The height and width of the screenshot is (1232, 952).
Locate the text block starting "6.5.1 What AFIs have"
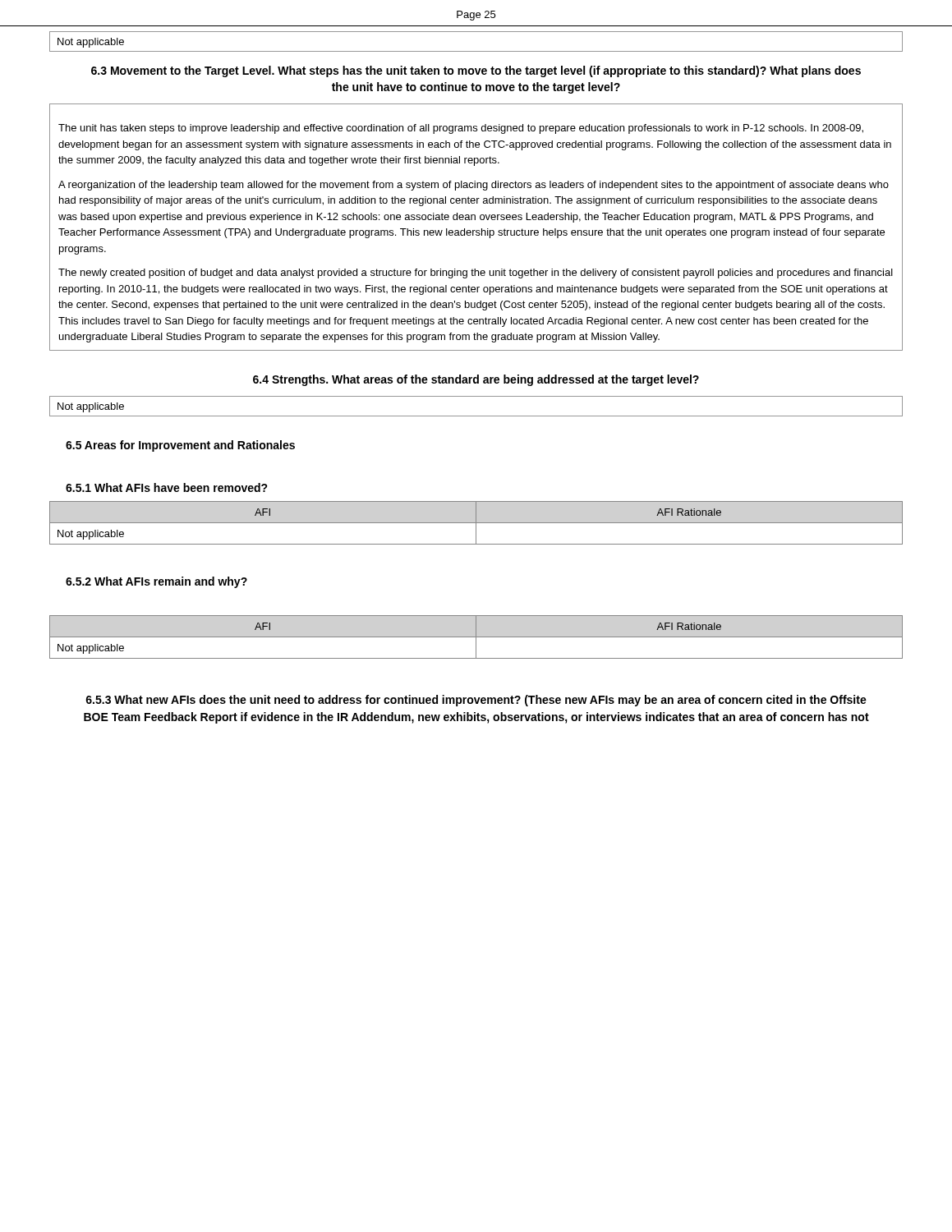tap(167, 488)
